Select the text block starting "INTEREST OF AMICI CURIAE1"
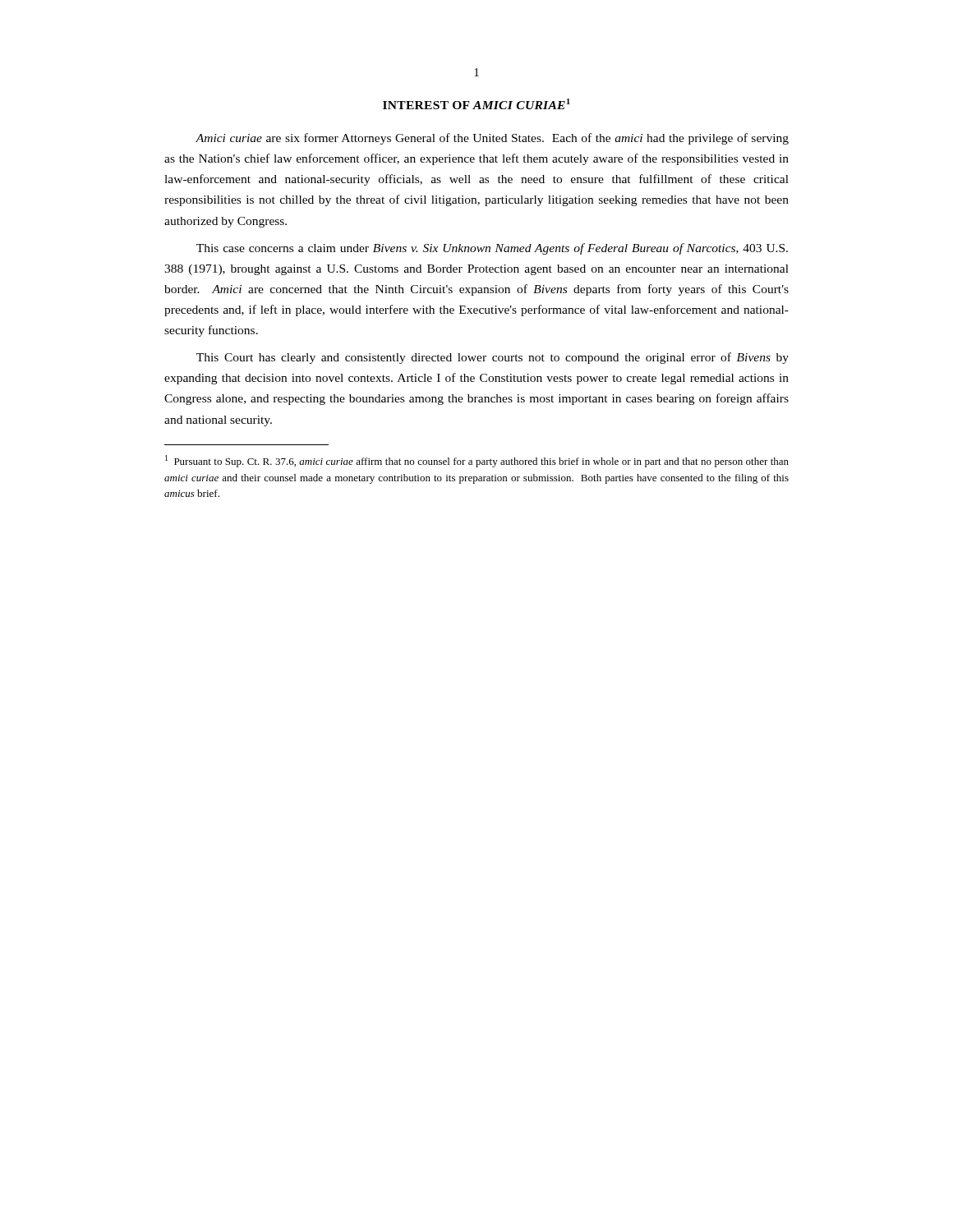Screen dimensions: 1232x953 pos(476,104)
